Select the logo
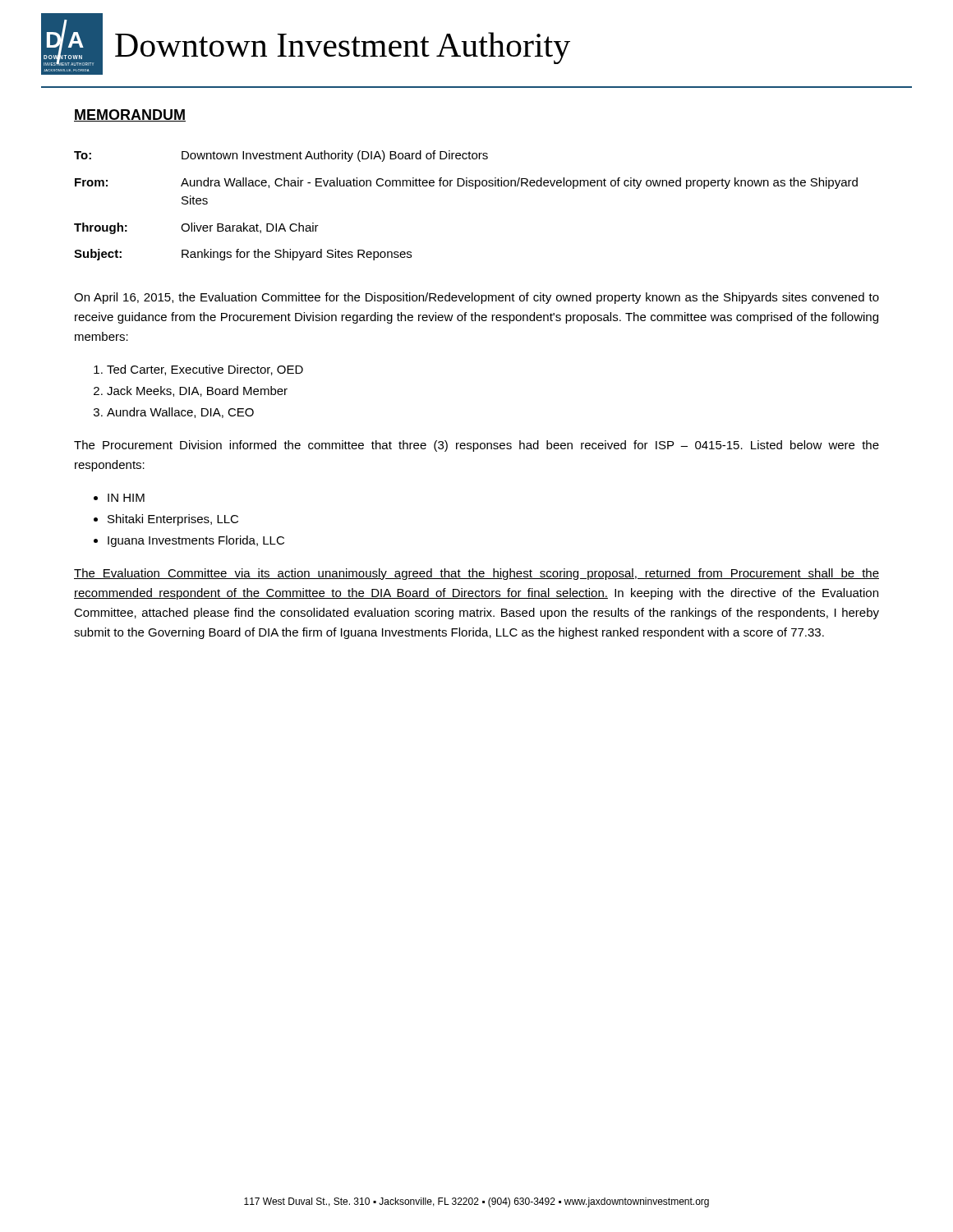The image size is (953, 1232). [x=78, y=45]
